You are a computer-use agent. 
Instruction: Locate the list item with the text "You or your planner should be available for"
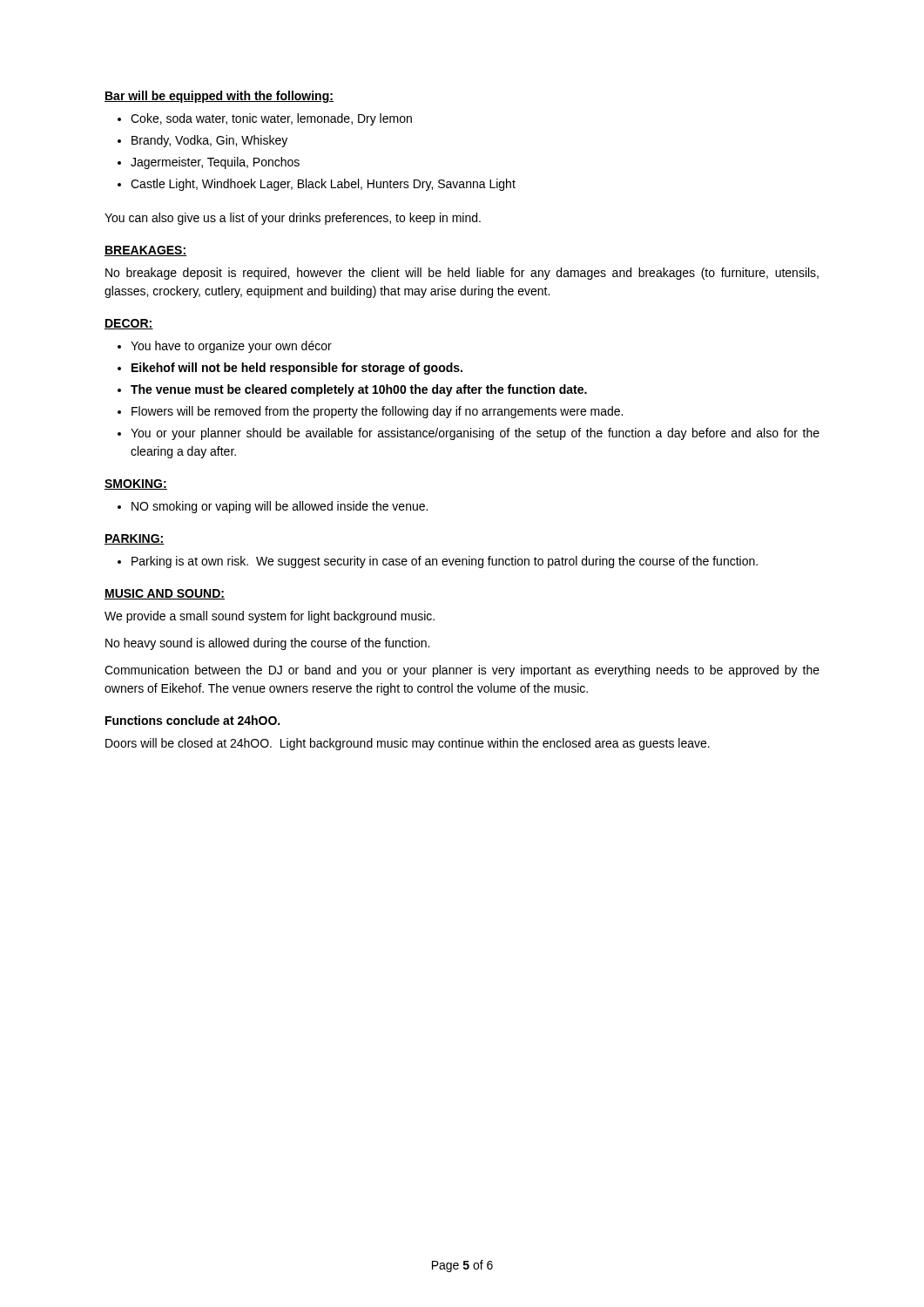tap(475, 442)
